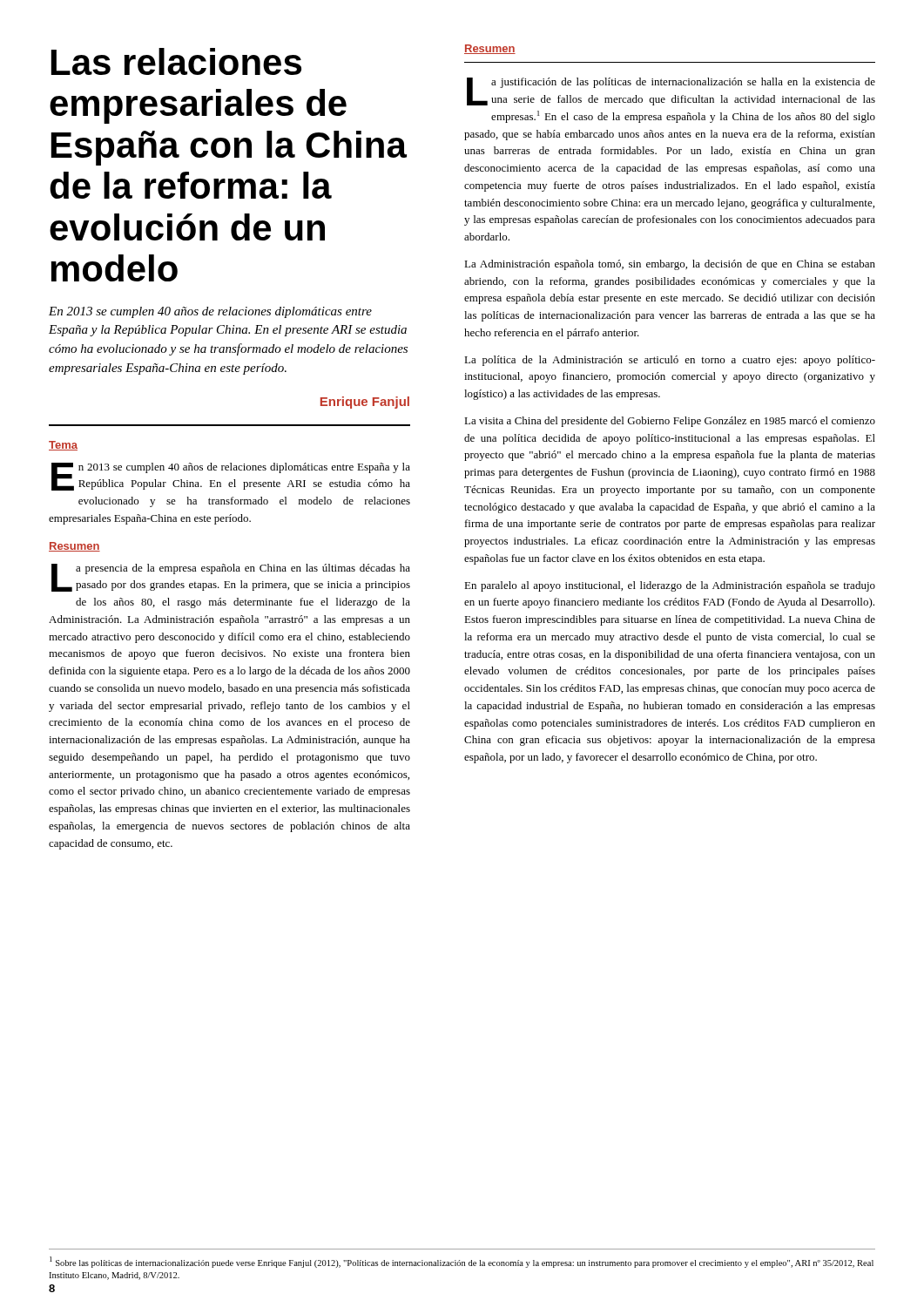
Task: Point to the element starting "La visita a China del"
Action: point(670,489)
